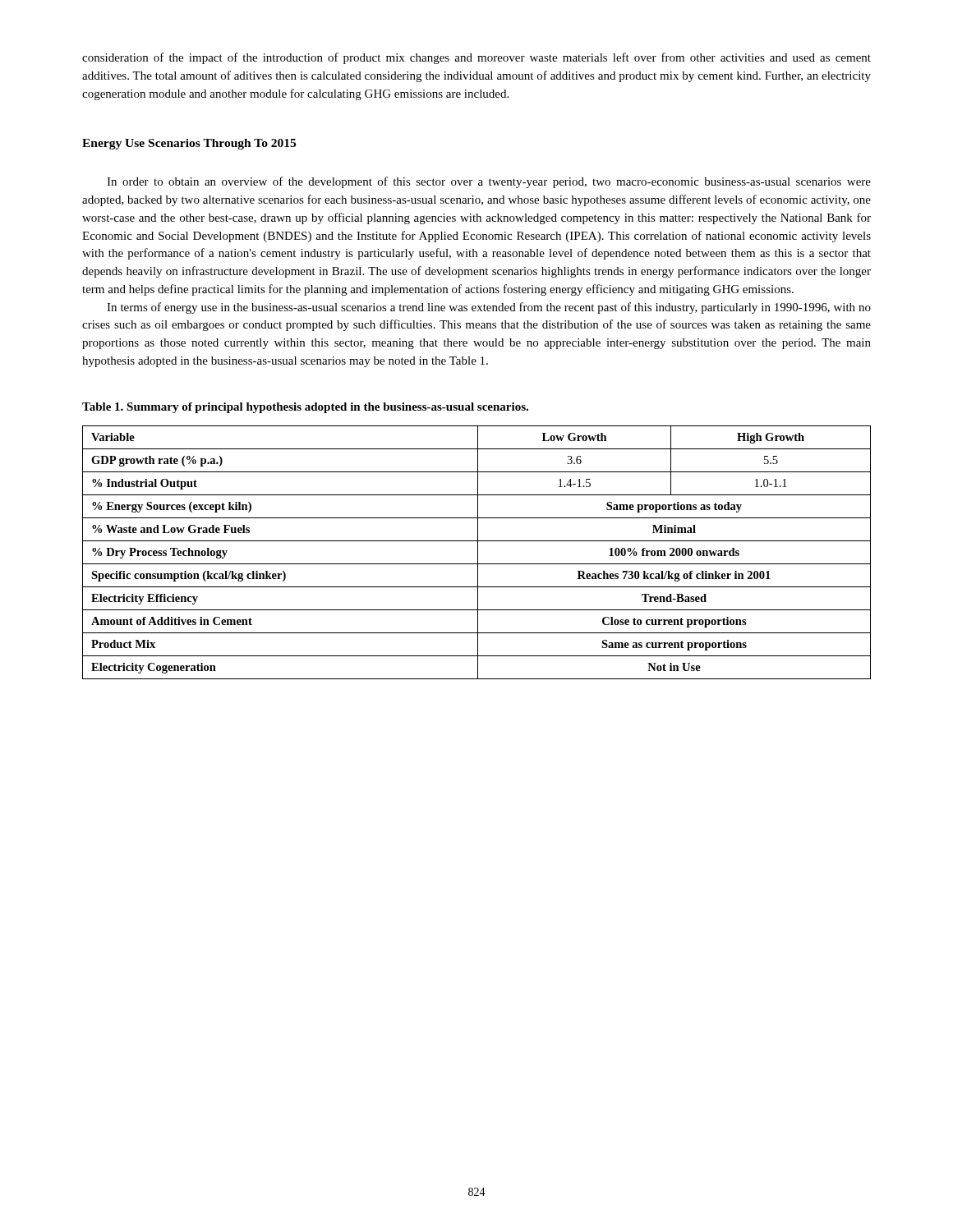
Task: Click on the element starting "consideration of the impact of the"
Action: (x=476, y=76)
